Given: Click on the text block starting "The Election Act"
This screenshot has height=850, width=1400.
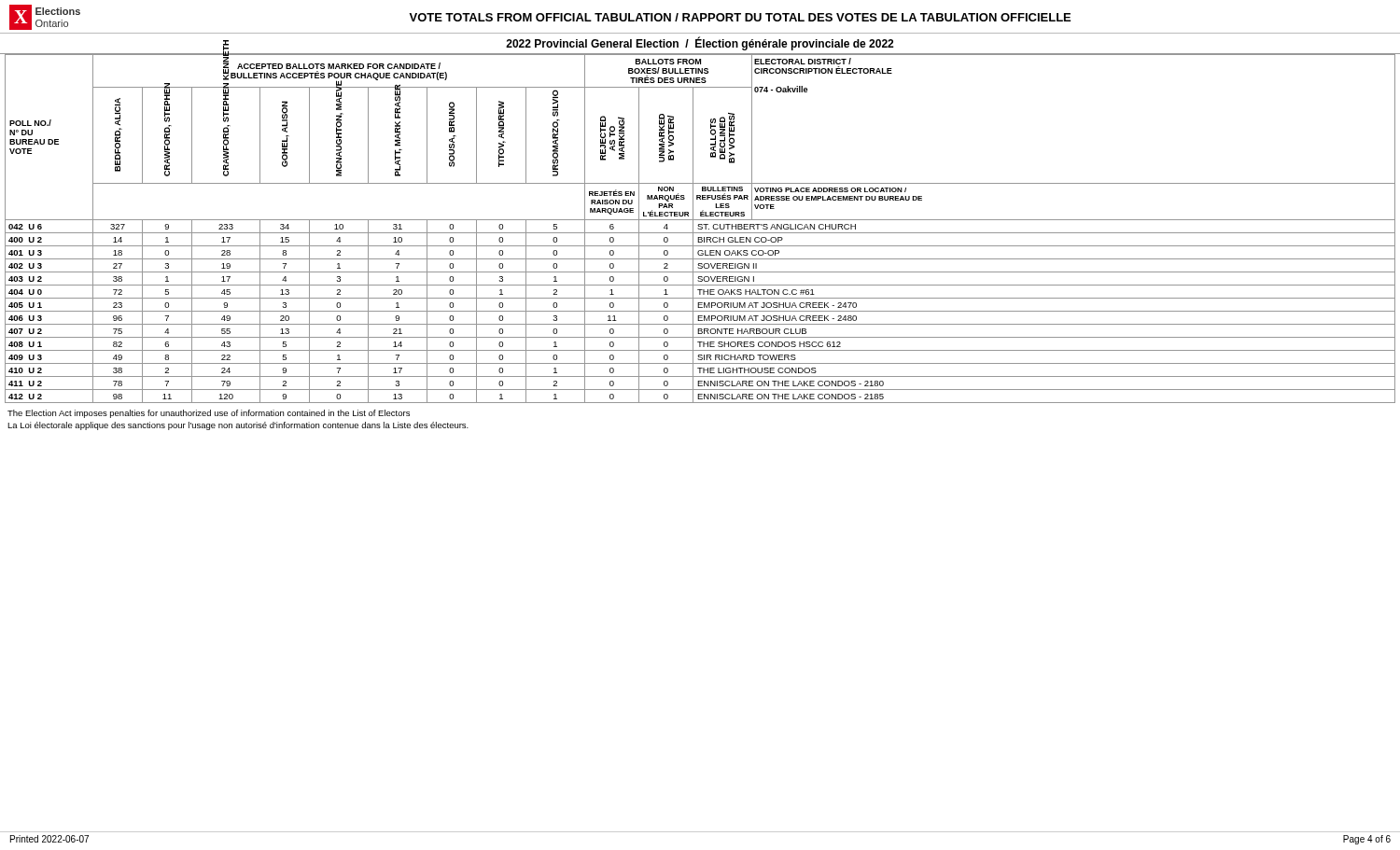Looking at the screenshot, I should [209, 413].
